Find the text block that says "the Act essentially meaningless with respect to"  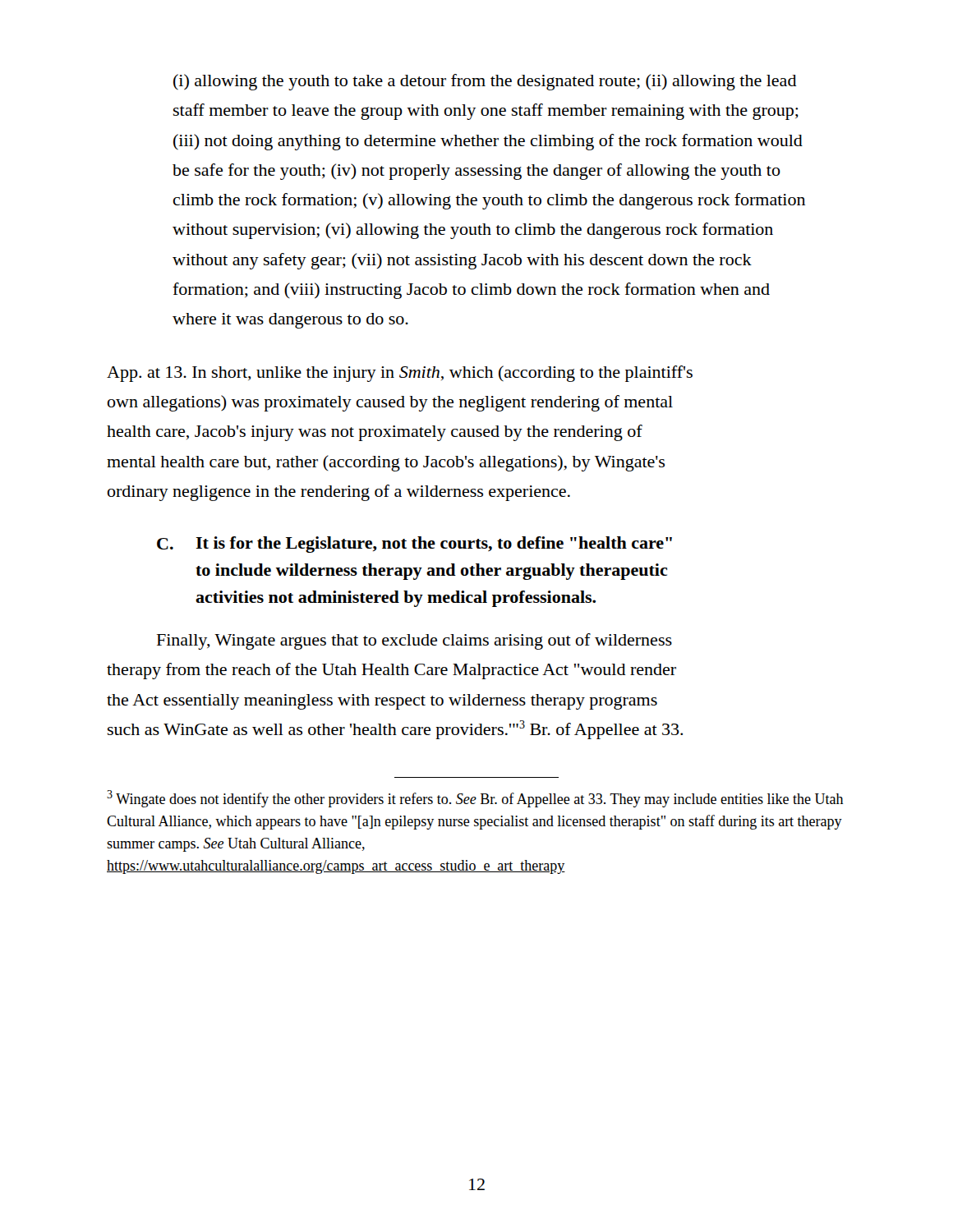(x=382, y=699)
